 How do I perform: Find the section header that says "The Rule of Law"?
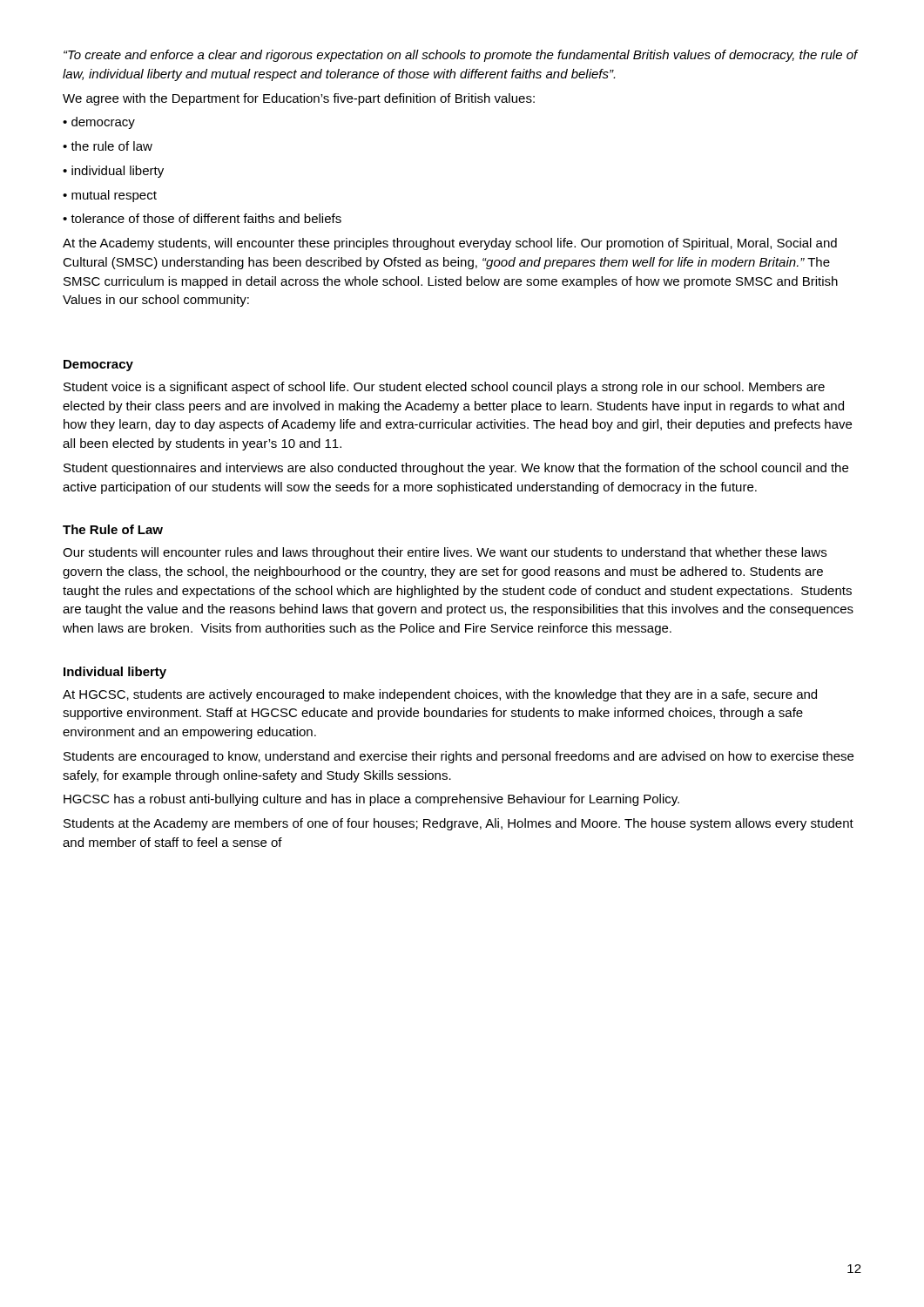(113, 529)
